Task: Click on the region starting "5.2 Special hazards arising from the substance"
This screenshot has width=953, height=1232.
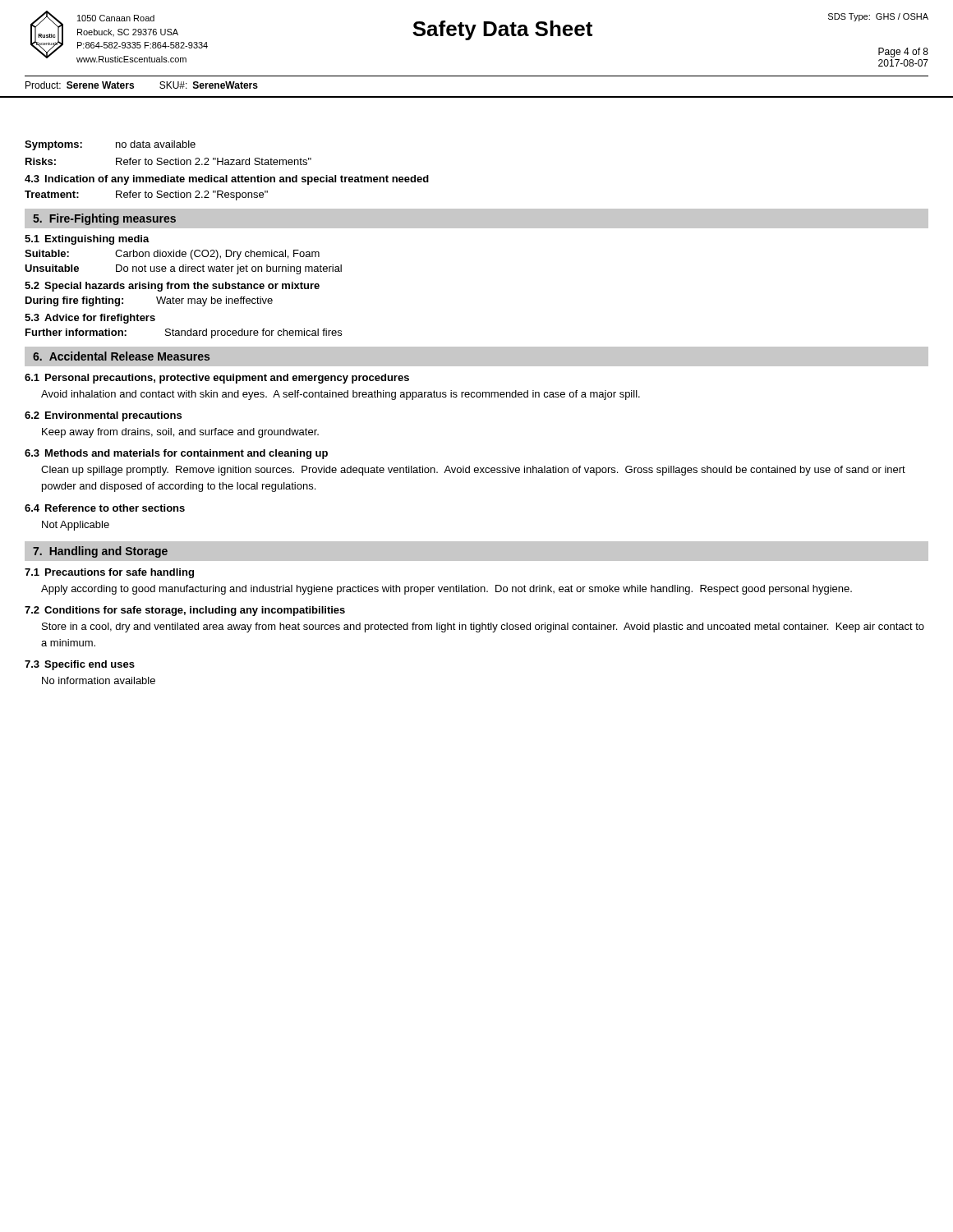Action: click(x=172, y=285)
